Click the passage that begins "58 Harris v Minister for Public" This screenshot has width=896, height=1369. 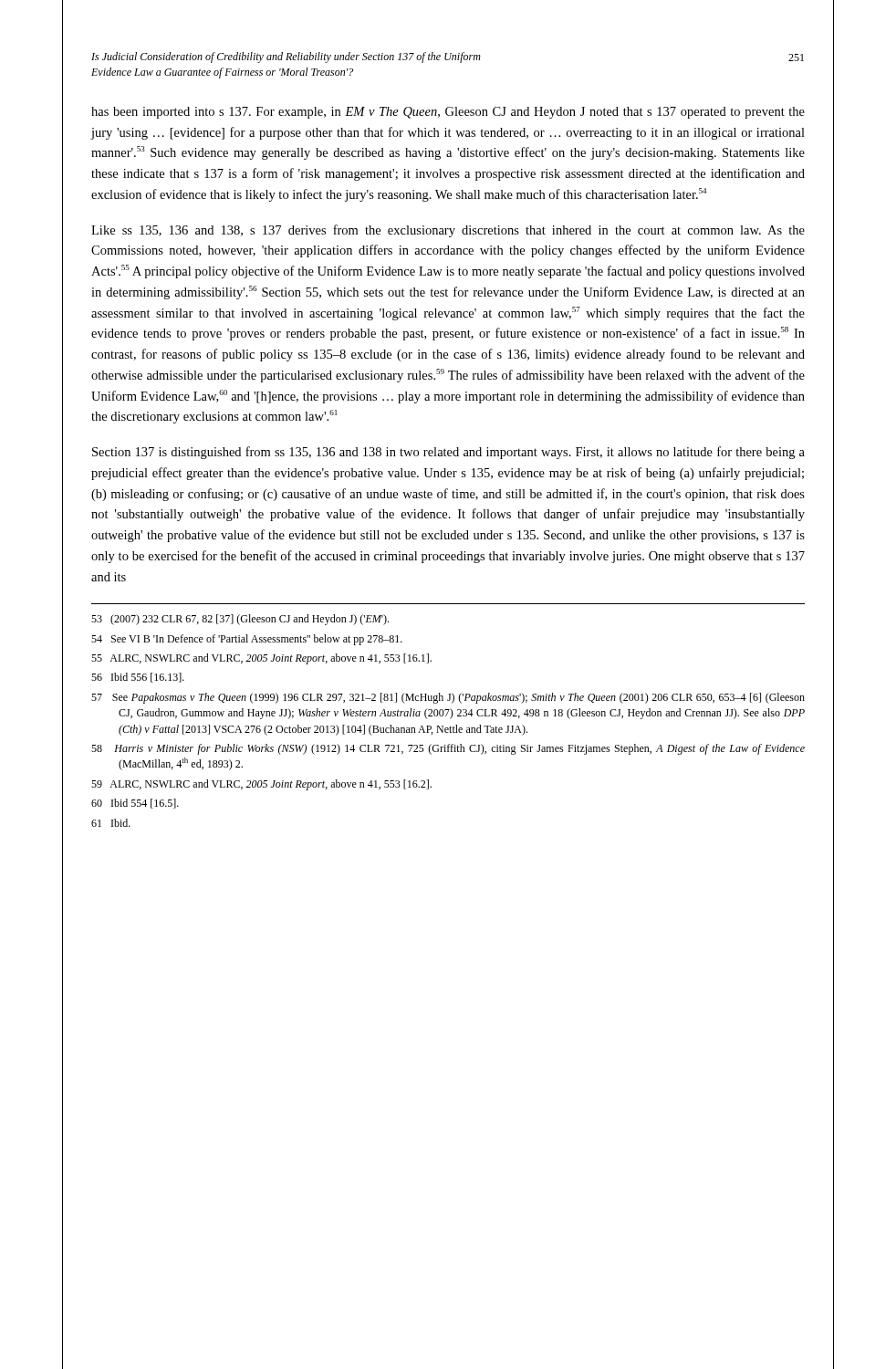pos(448,756)
